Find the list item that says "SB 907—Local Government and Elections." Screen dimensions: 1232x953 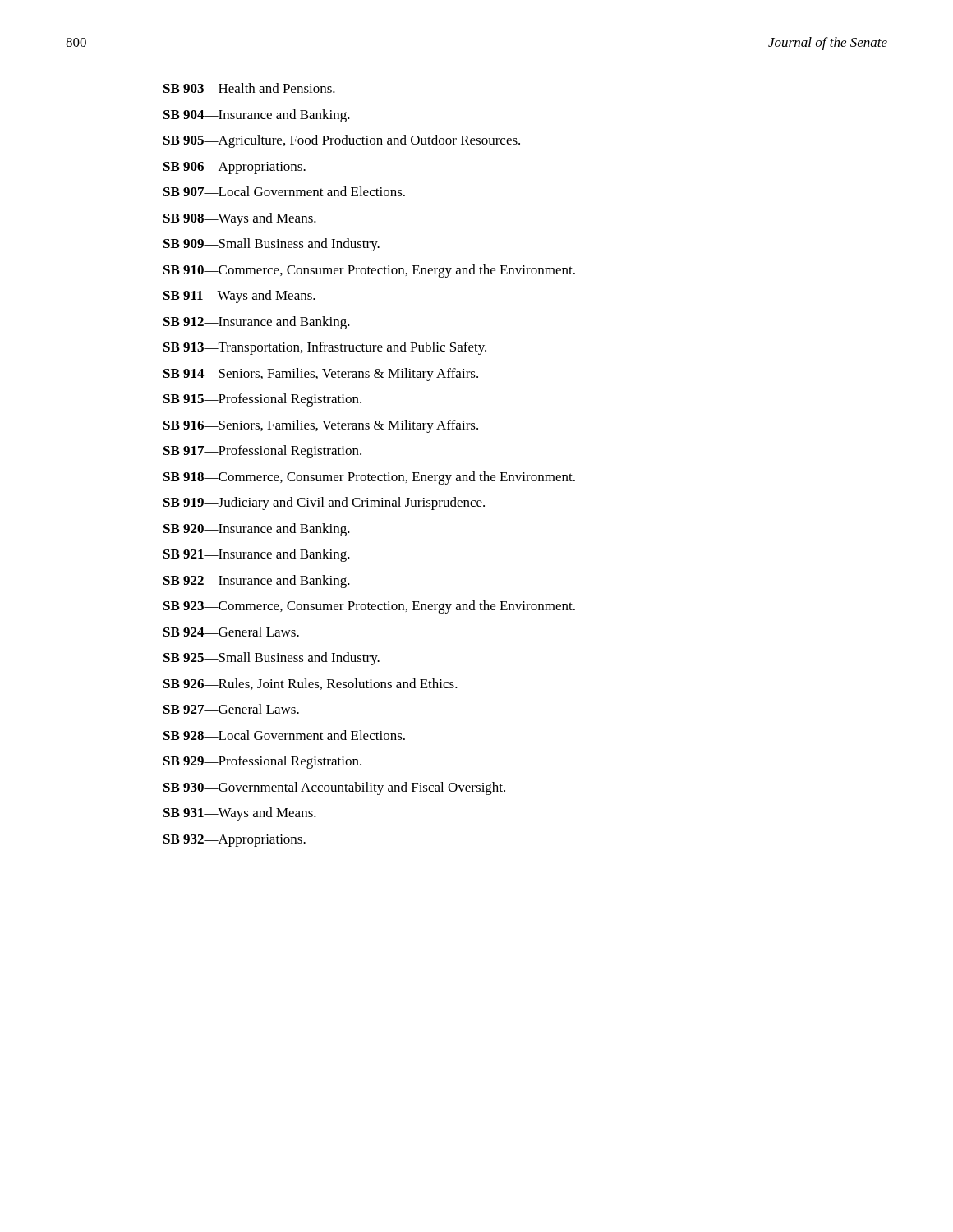[285, 192]
